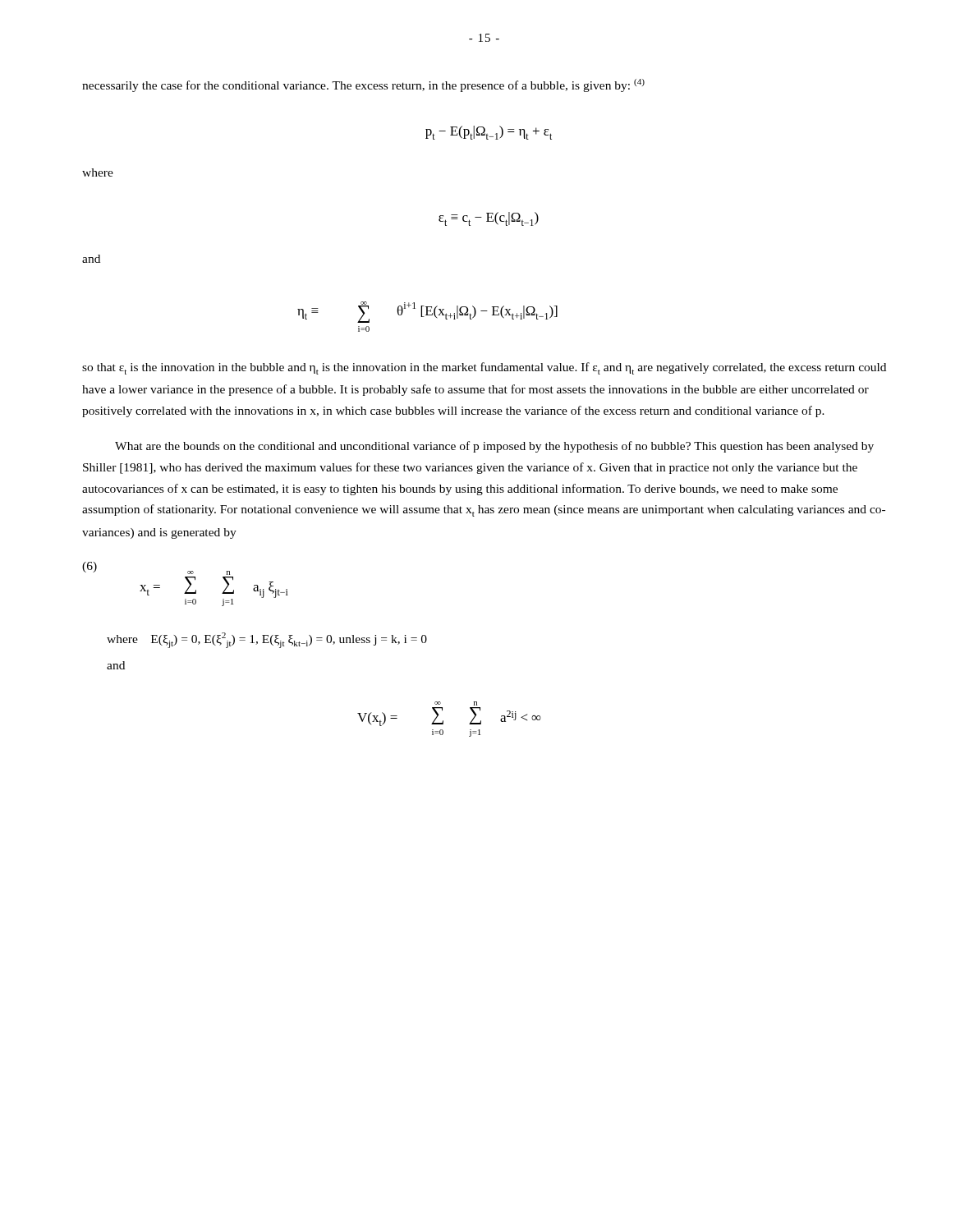Point to the text block starting "ηt ≡ ∞ ∑ i=0 θi+1 [E(xt+i|Ωt) −"
This screenshot has width=969, height=1232.
tap(489, 313)
